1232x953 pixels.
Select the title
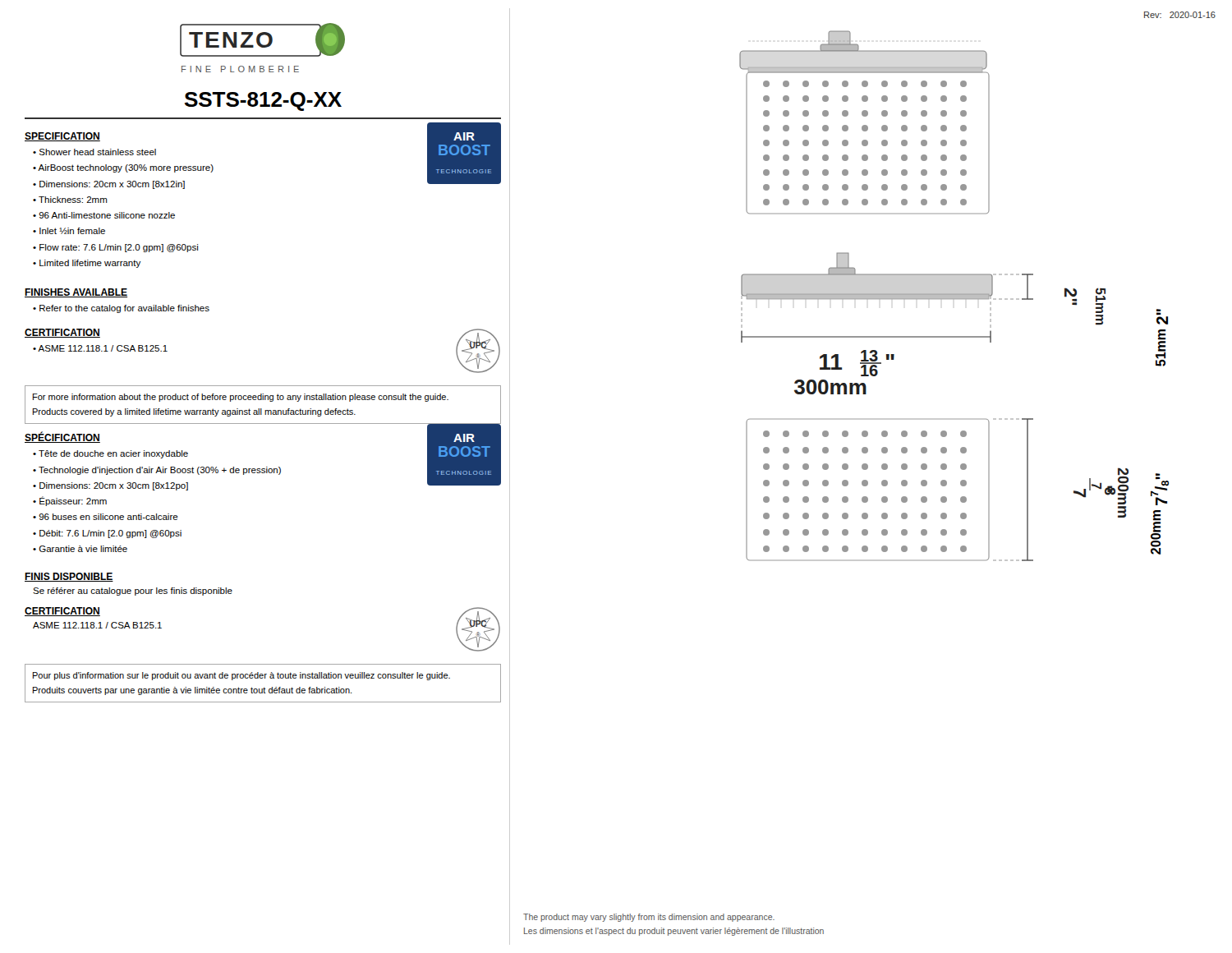click(263, 99)
